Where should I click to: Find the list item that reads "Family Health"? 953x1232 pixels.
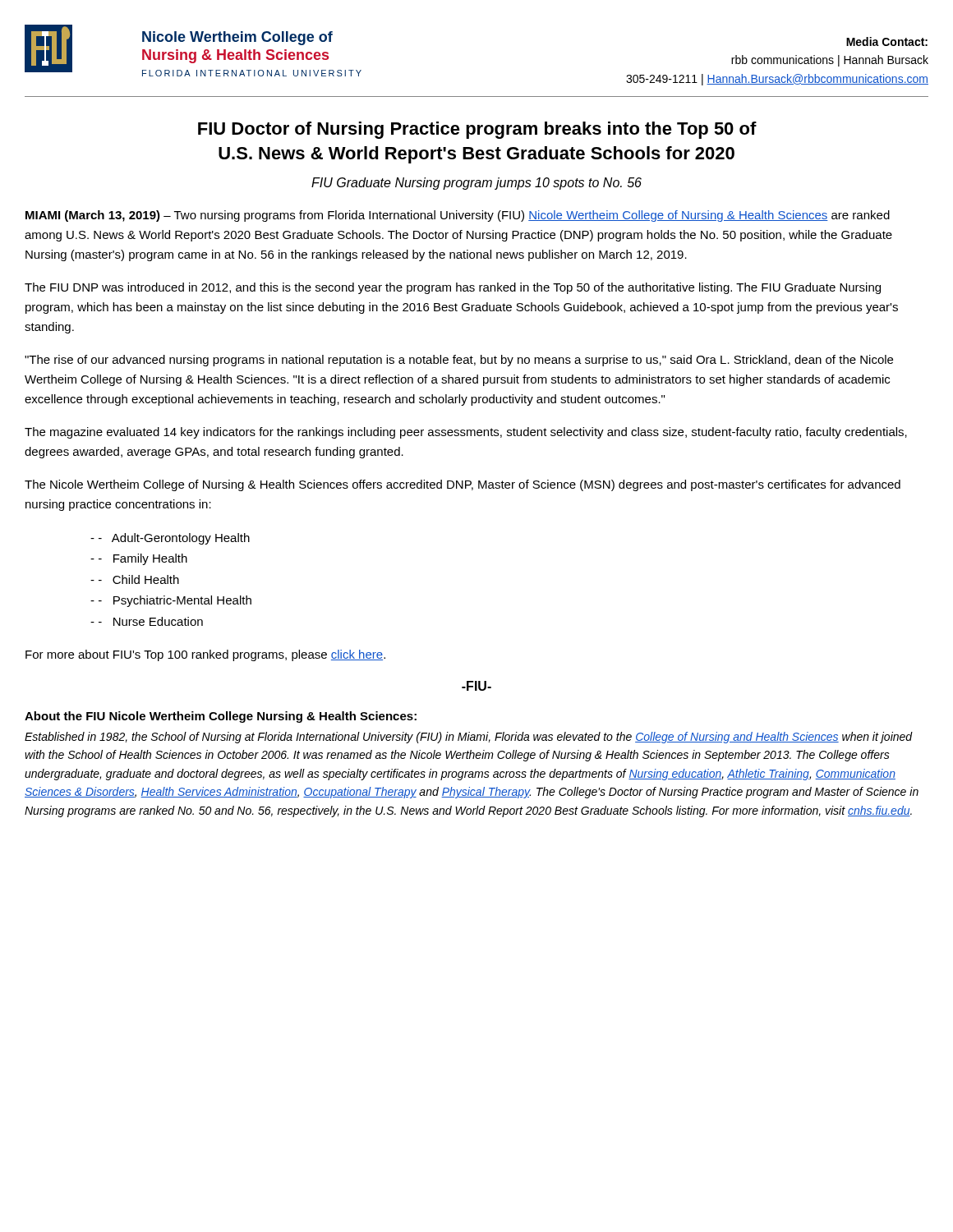pos(143,558)
